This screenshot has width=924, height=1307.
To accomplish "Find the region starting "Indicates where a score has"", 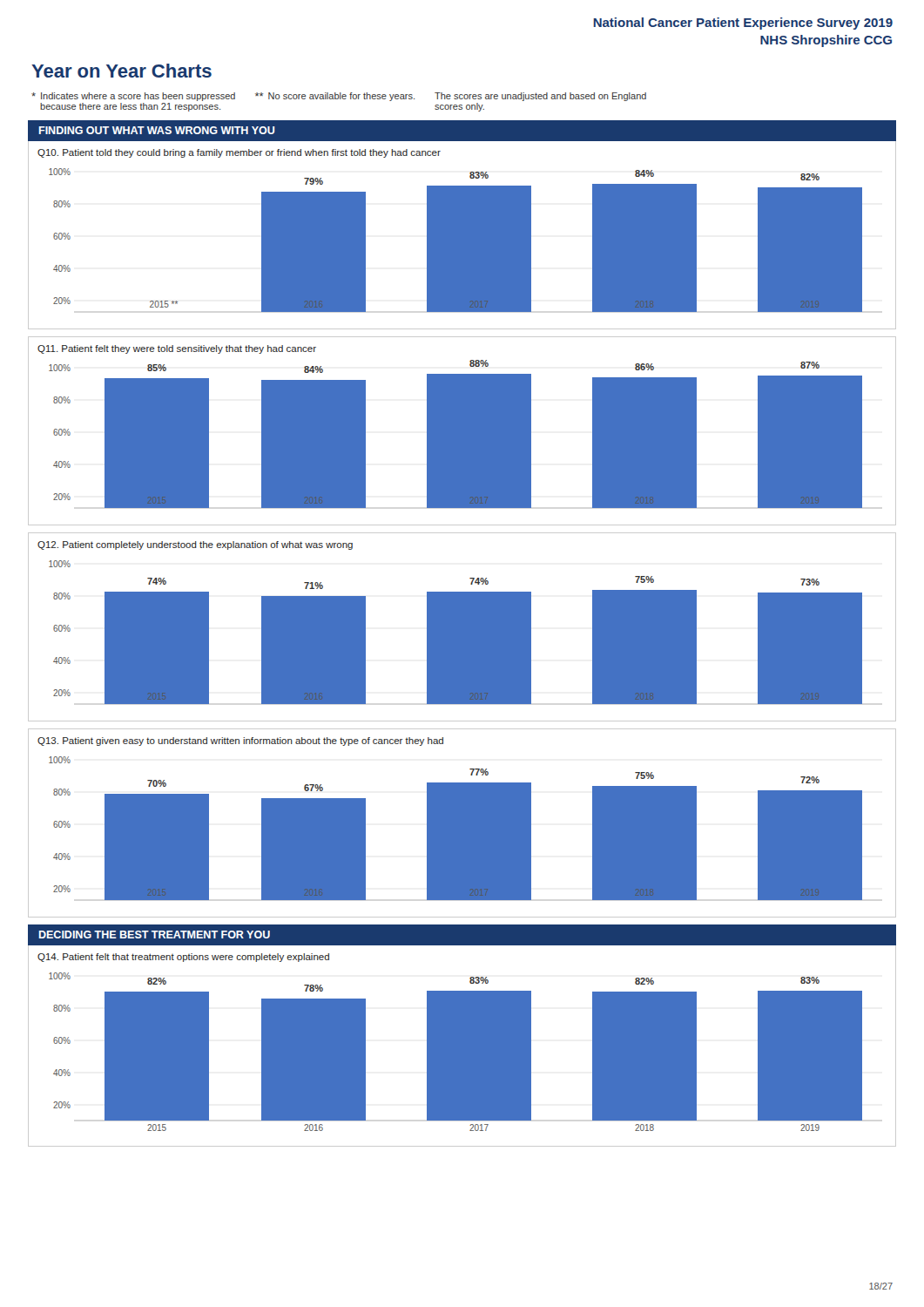I will coord(339,100).
